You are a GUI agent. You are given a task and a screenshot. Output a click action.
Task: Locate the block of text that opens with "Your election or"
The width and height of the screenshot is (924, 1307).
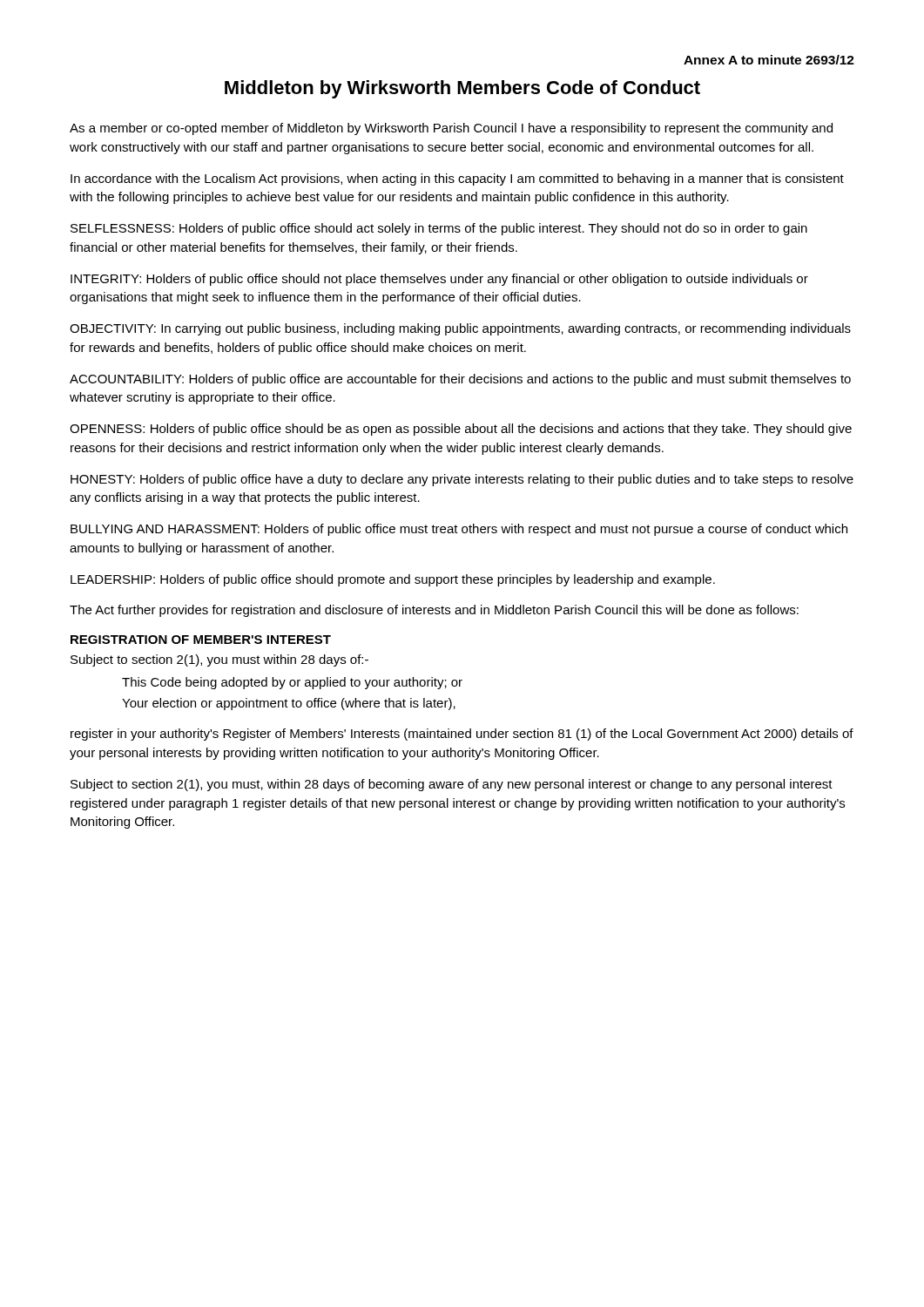tap(289, 702)
